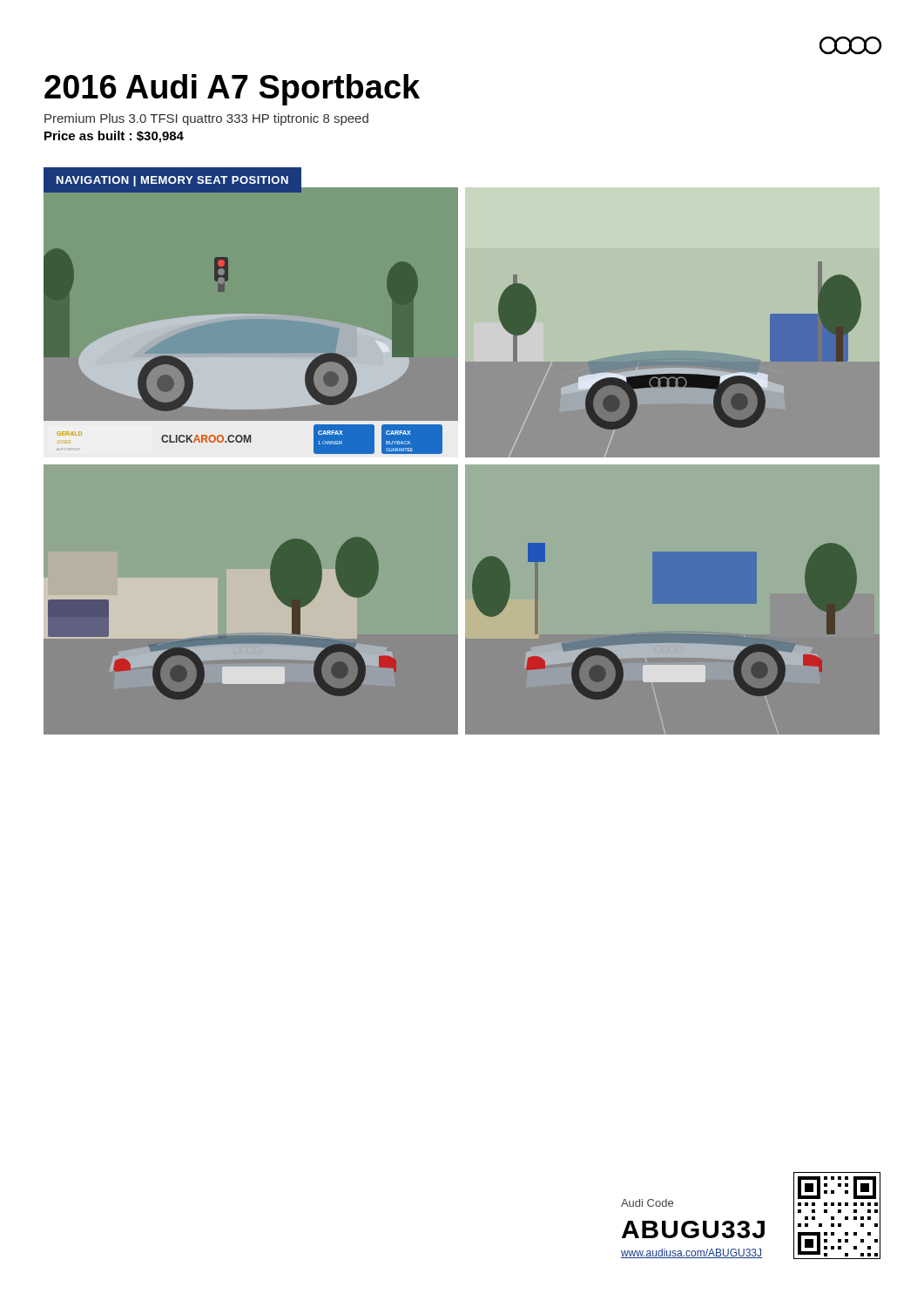
Task: Locate the text that says "Audi Code ABUGU33J www.audiusa.com/ABUGU33J"
Action: click(x=694, y=1228)
